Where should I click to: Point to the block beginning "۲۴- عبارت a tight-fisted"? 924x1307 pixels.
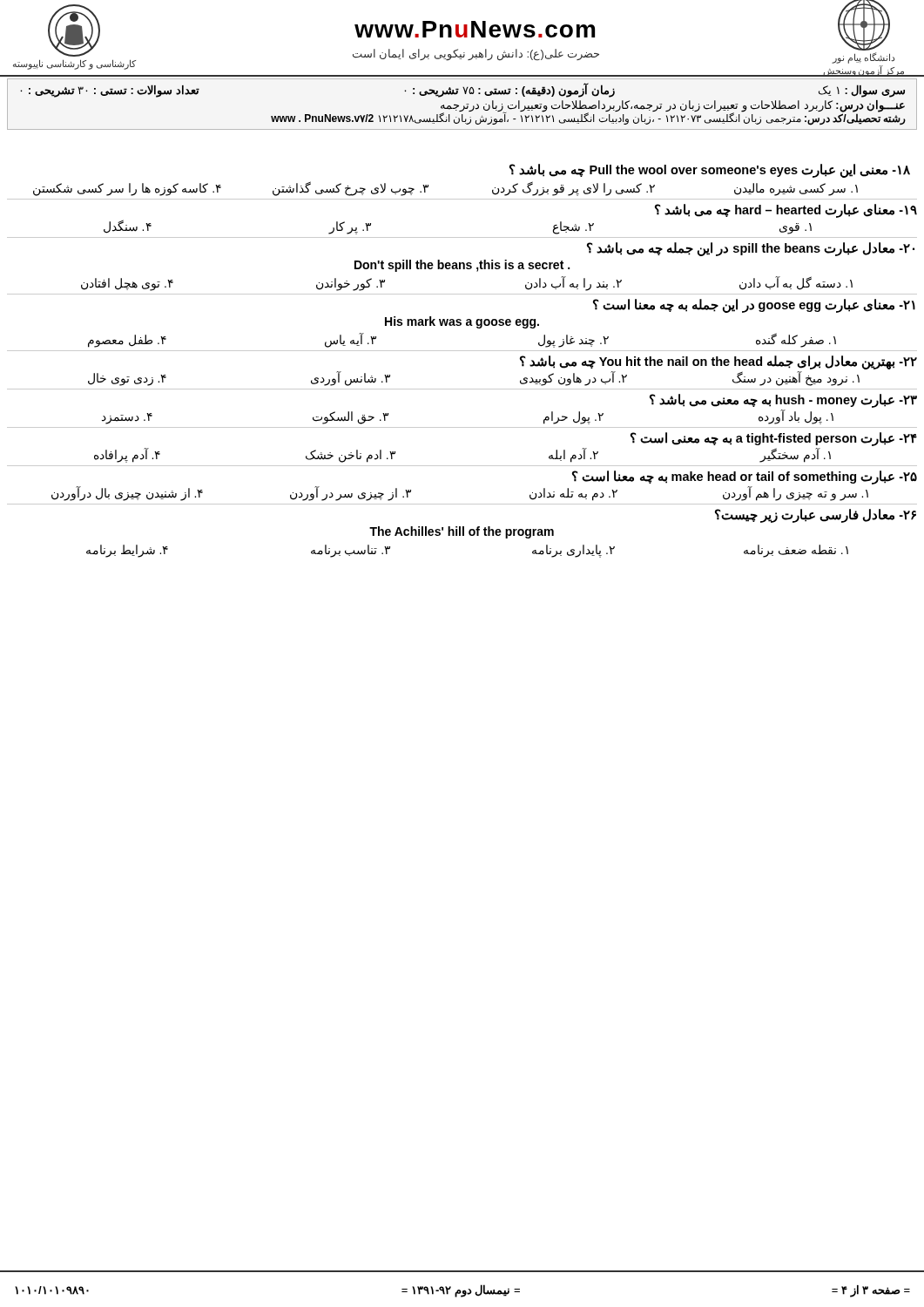pyautogui.click(x=774, y=439)
